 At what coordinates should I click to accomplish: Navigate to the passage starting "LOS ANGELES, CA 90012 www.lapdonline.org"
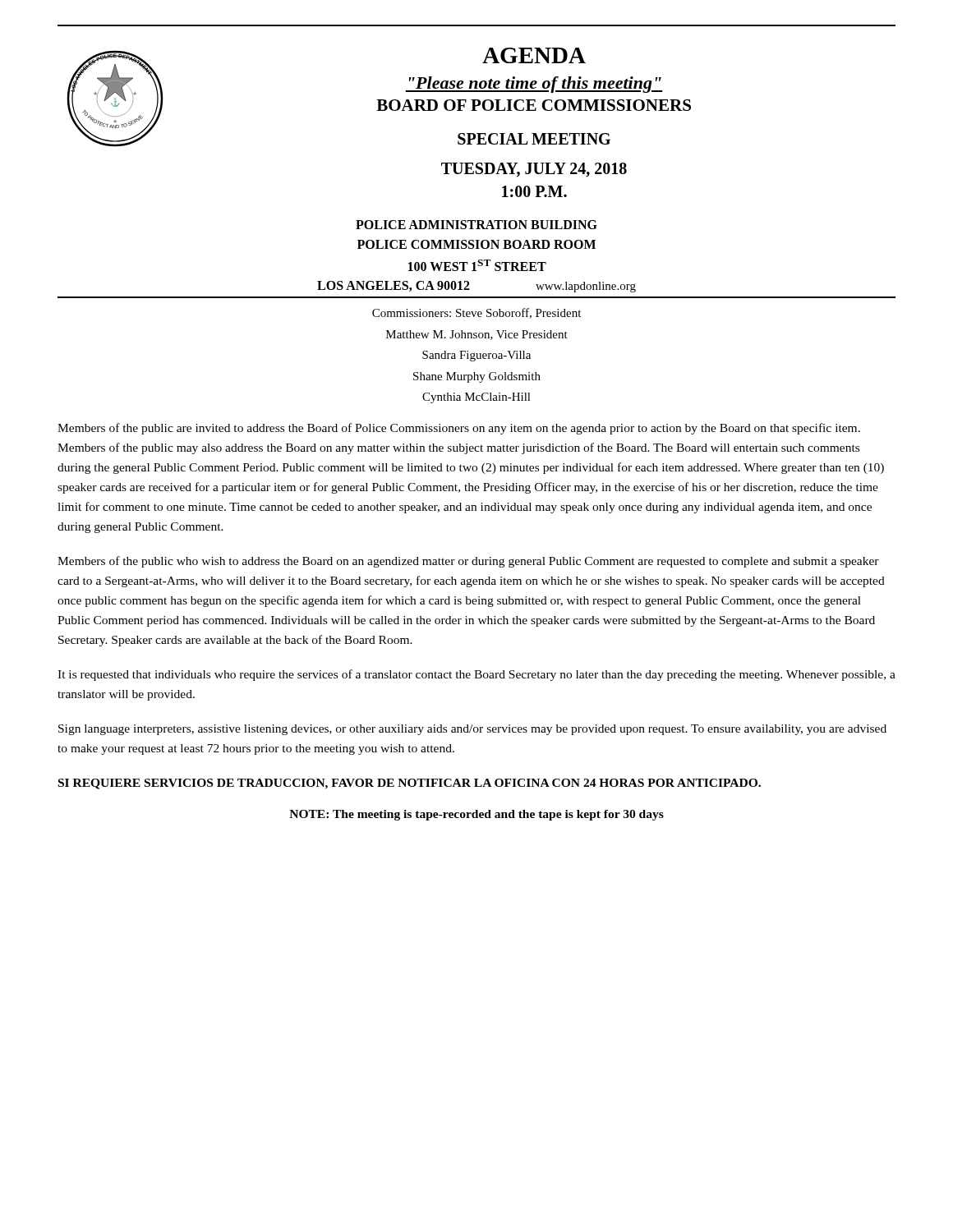(476, 286)
